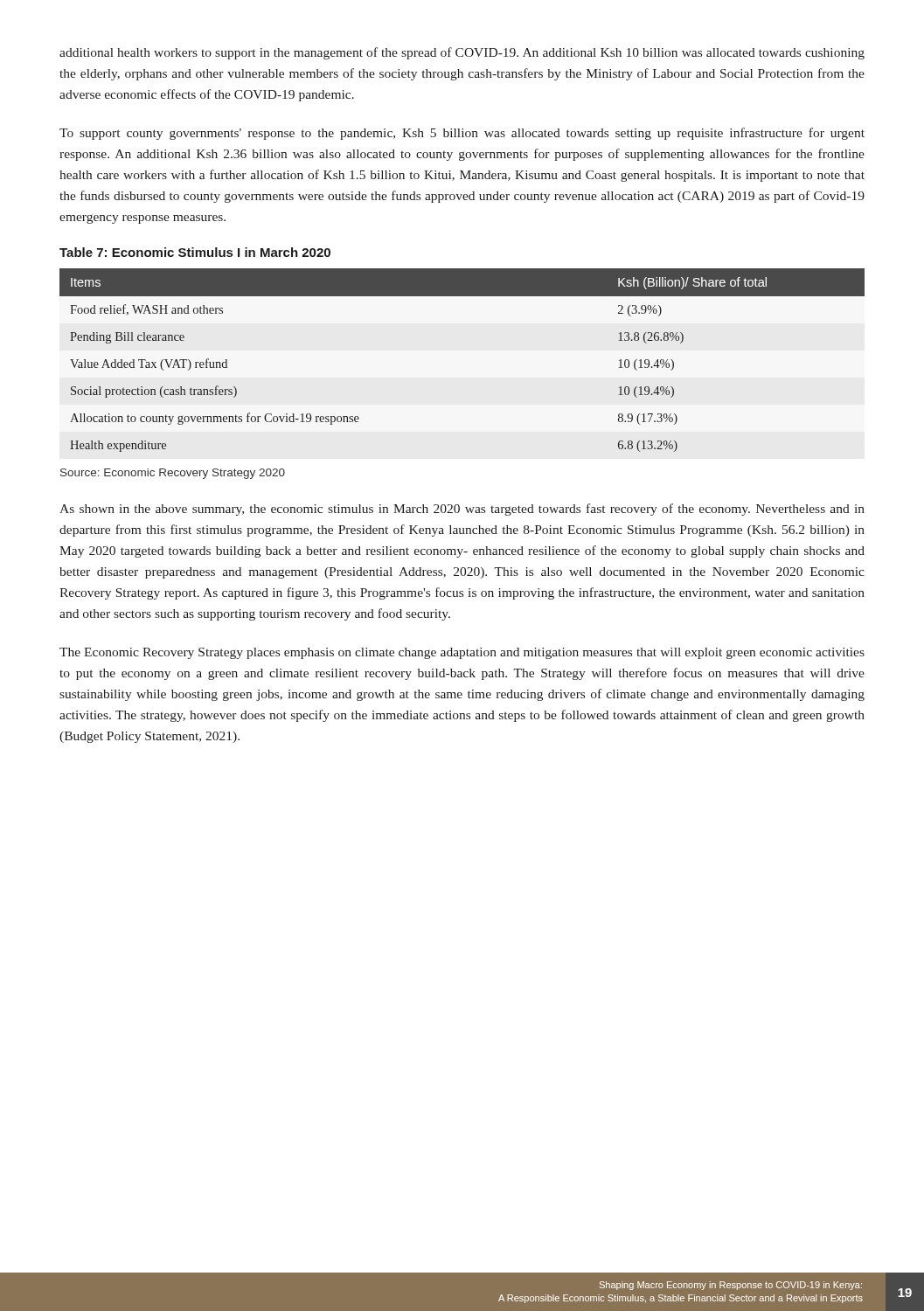Navigate to the text starting "The Economic Recovery Strategy places emphasis on"
Image resolution: width=924 pixels, height=1311 pixels.
[x=462, y=694]
